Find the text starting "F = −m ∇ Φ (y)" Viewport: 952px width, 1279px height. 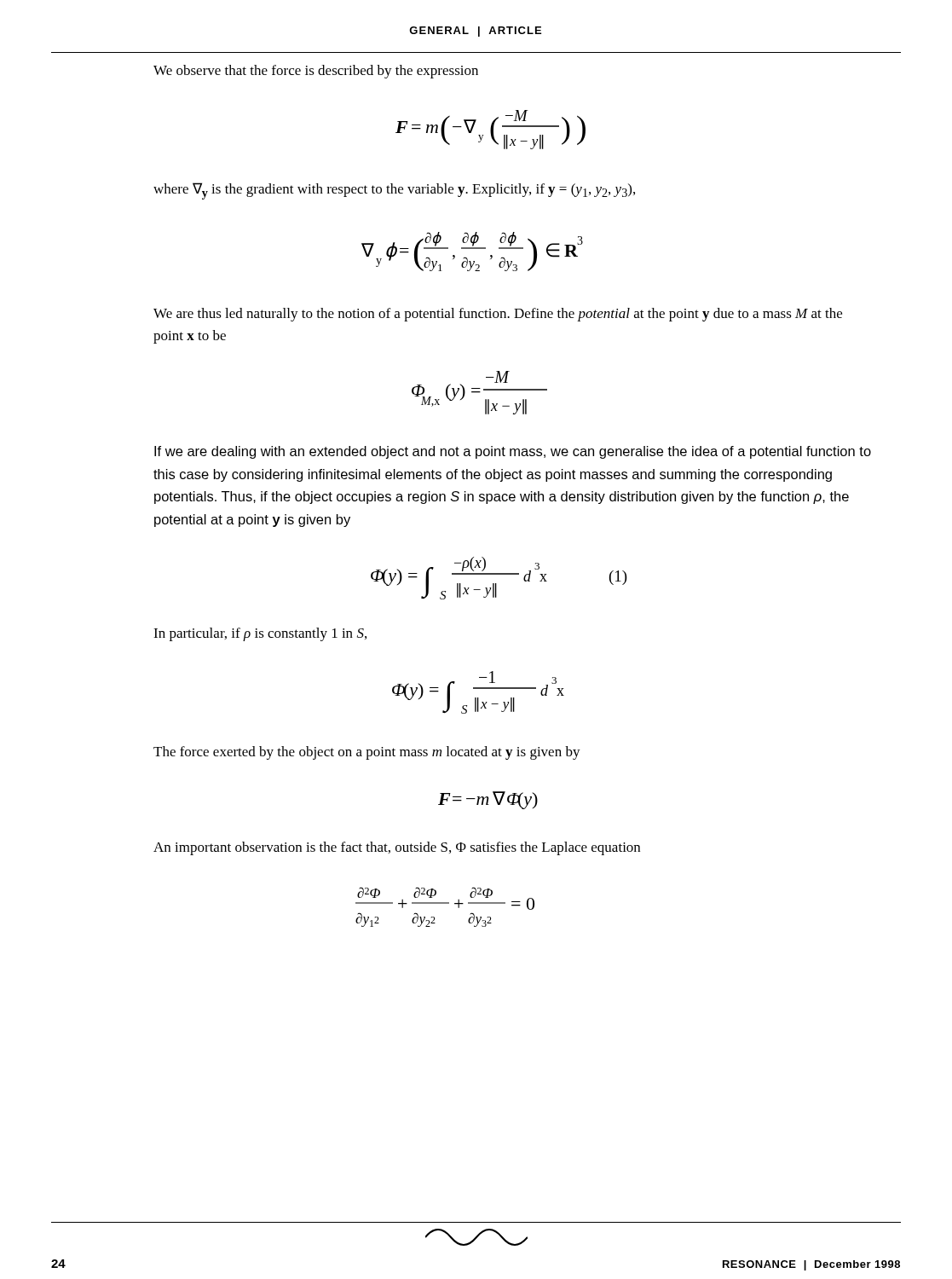click(x=514, y=798)
